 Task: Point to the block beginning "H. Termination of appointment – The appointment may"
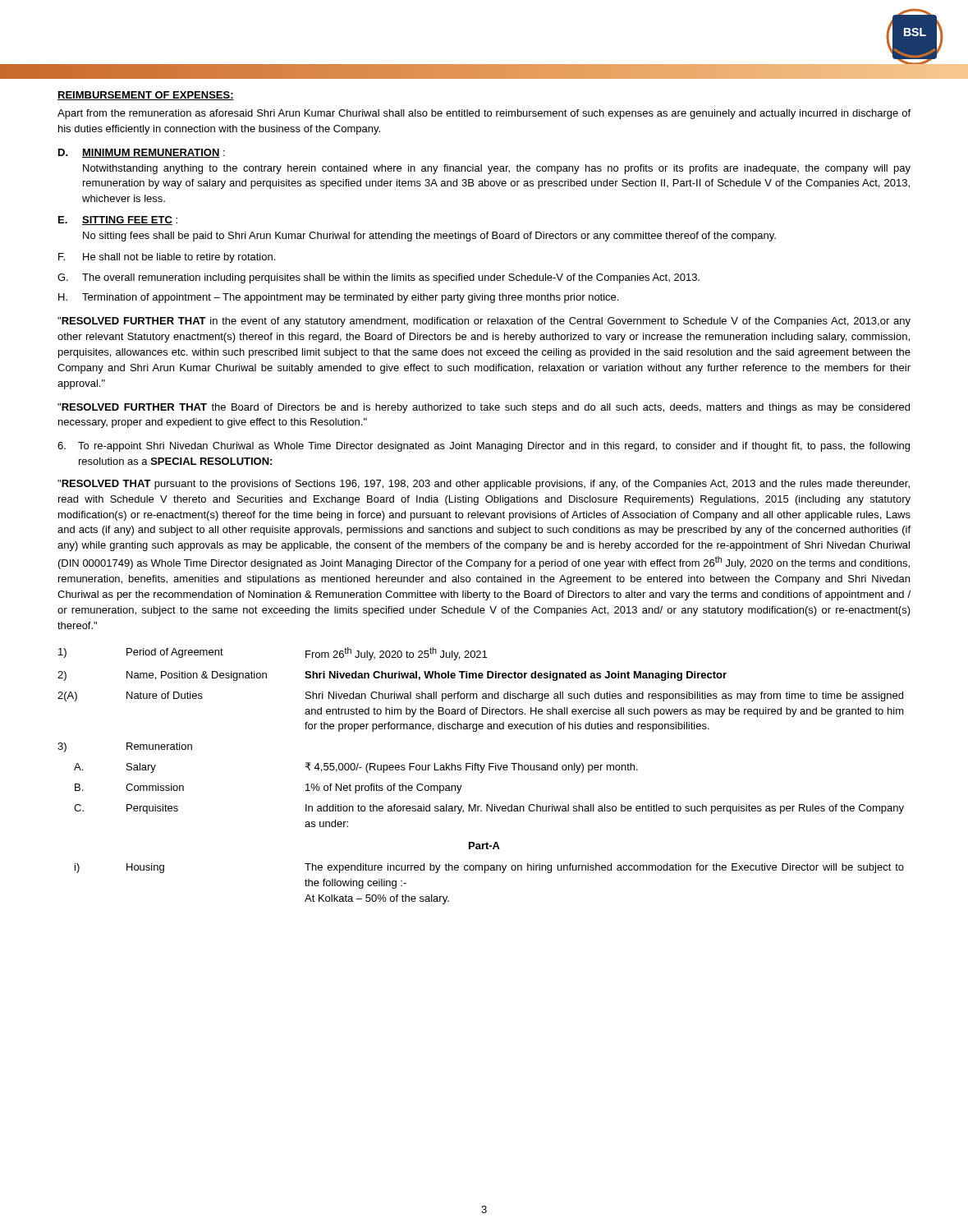[484, 298]
